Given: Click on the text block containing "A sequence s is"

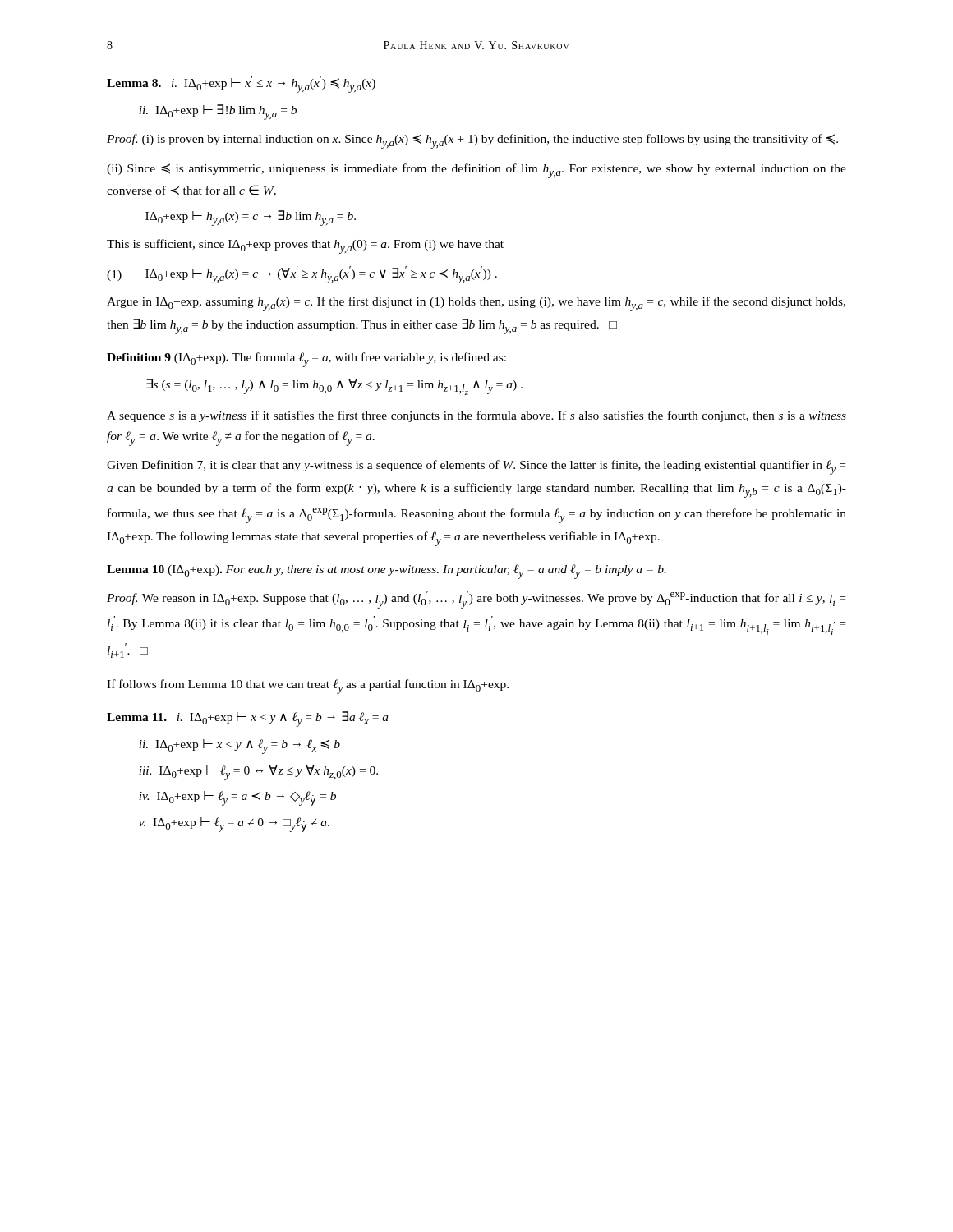Looking at the screenshot, I should coord(476,427).
